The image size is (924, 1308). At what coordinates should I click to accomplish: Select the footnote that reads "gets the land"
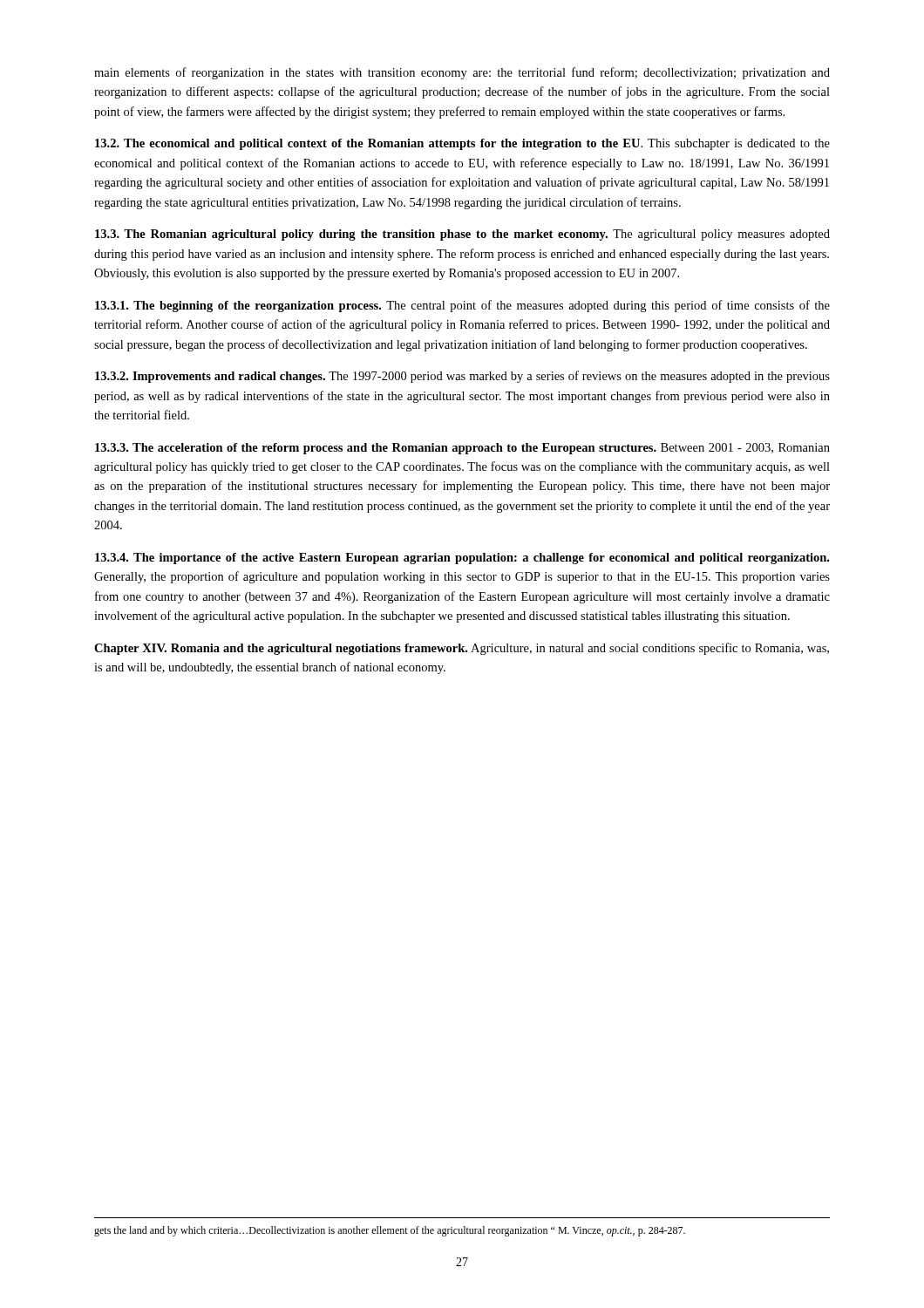coord(390,1230)
